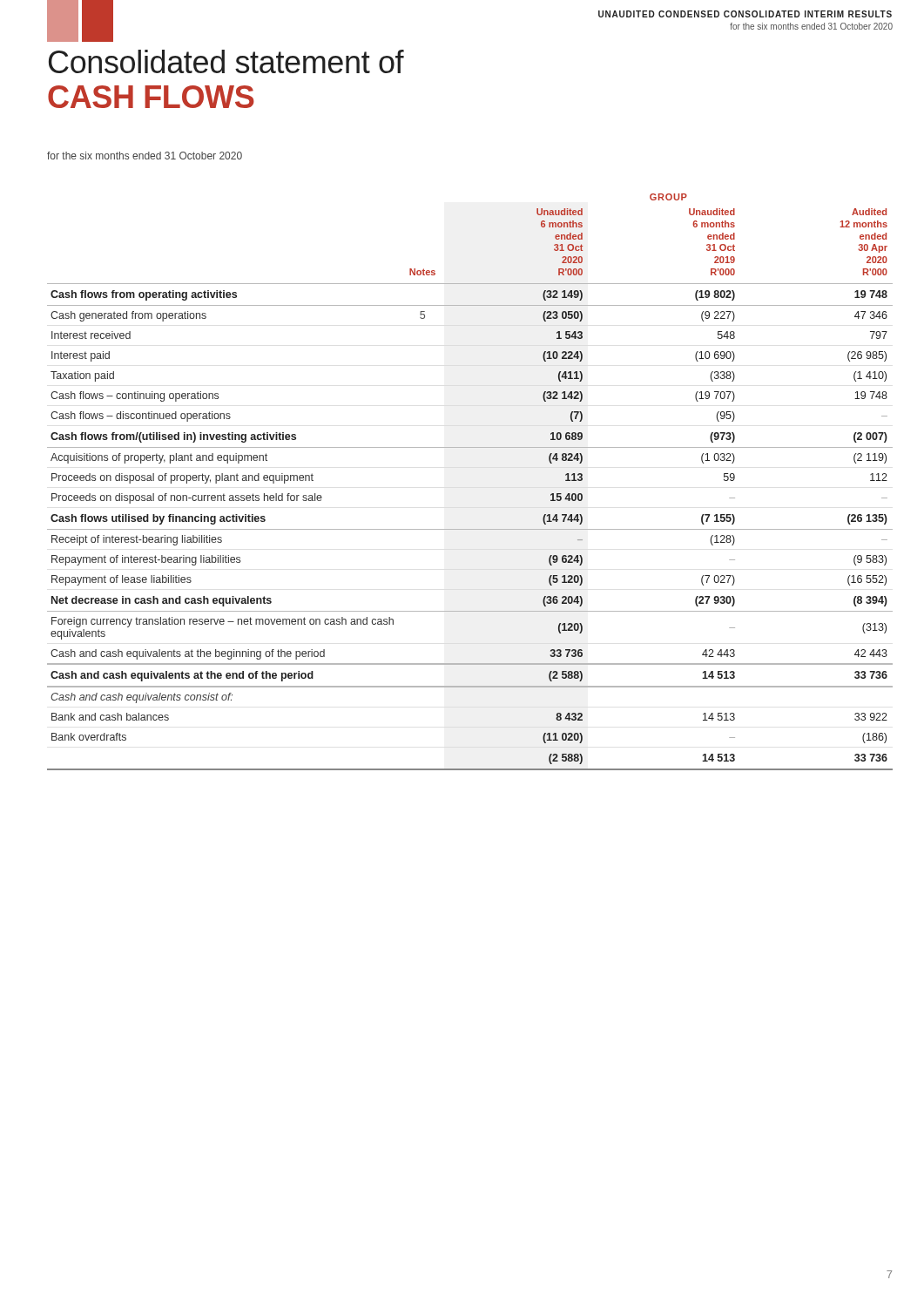Select the title
This screenshot has width=924, height=1307.
click(x=225, y=80)
